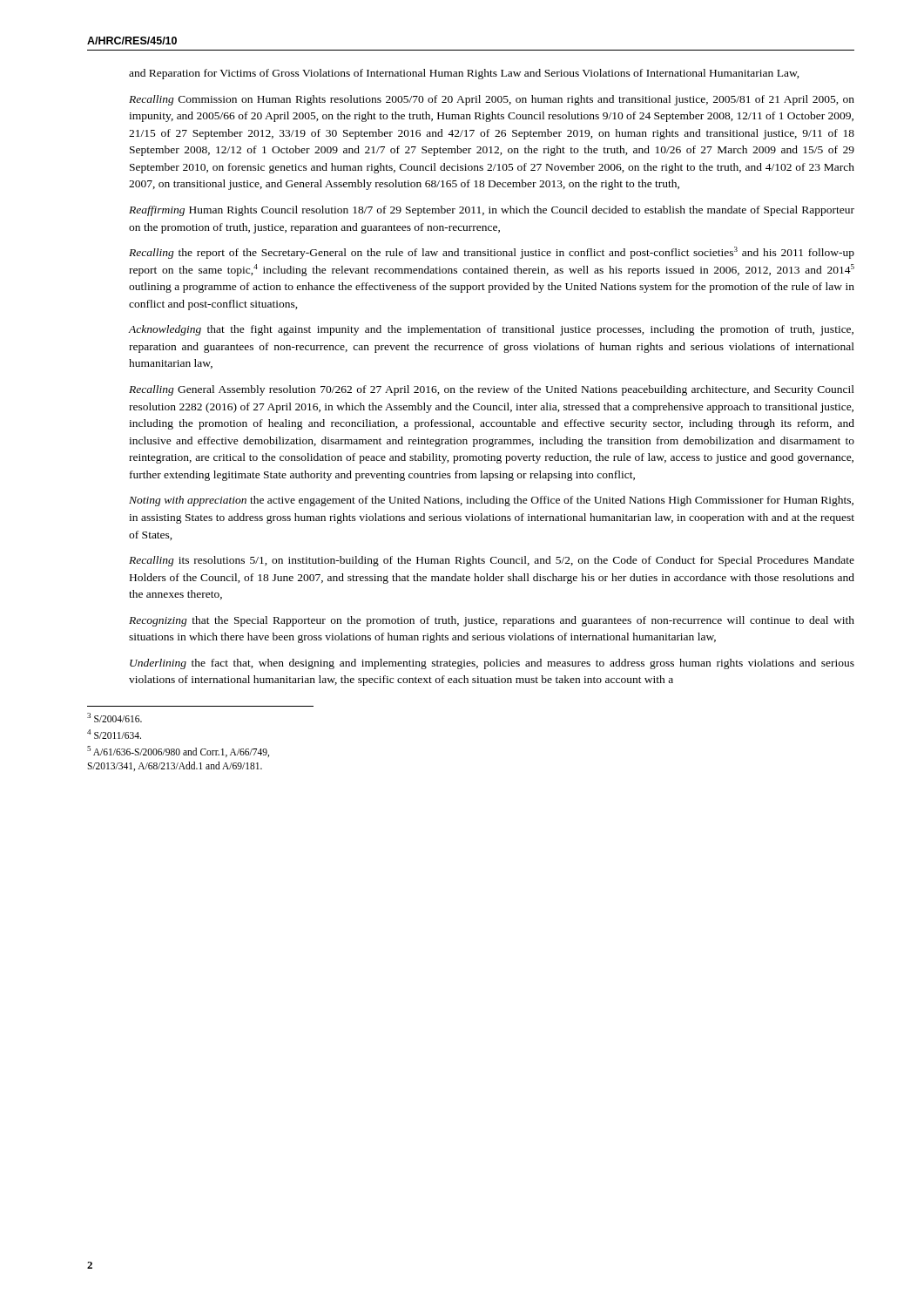Point to the block starting "Recalling General Assembly resolution 70/262"

492,432
